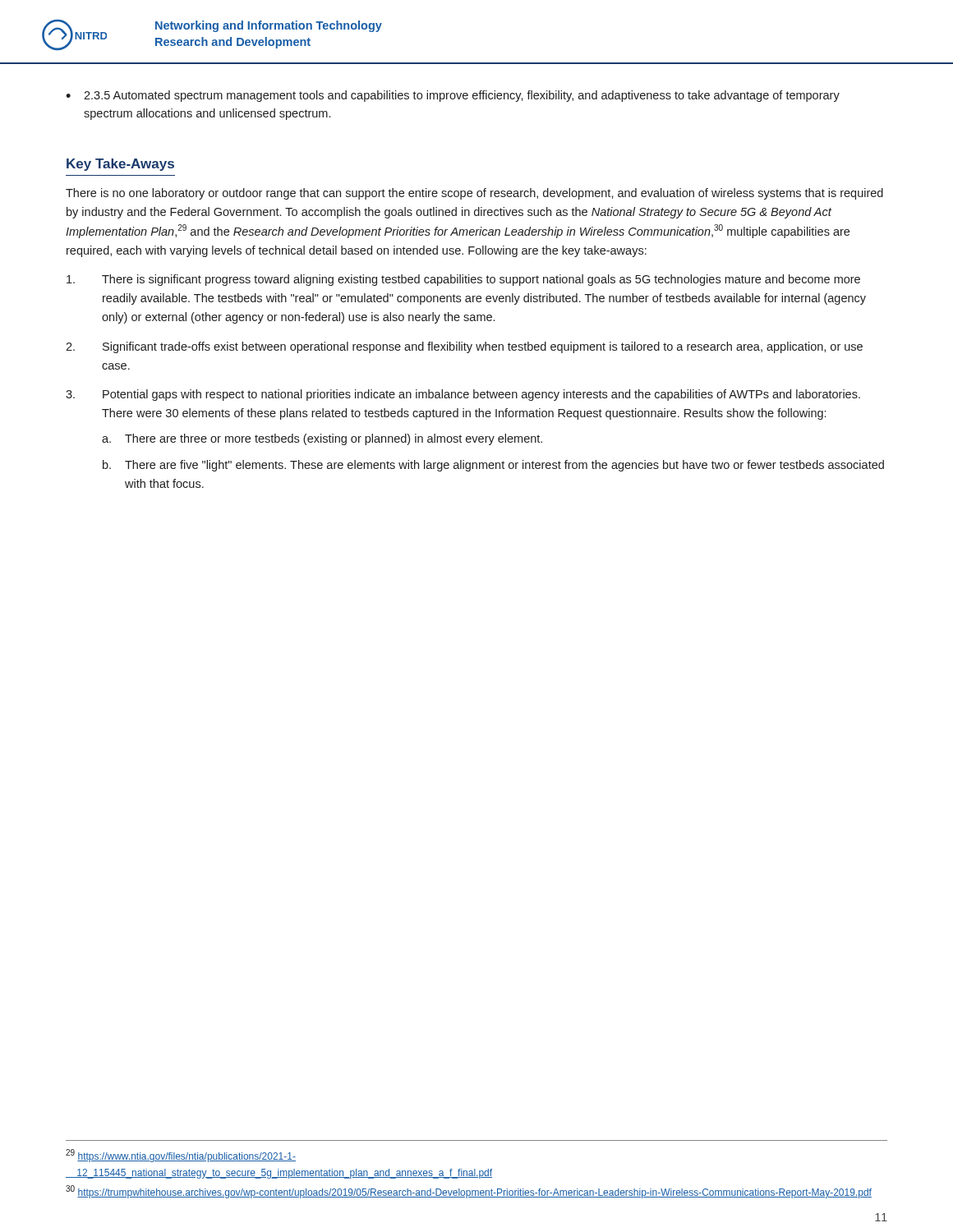Find the text starting "2. Significant trade-offs exist"
Screen dimensions: 1232x953
click(476, 356)
